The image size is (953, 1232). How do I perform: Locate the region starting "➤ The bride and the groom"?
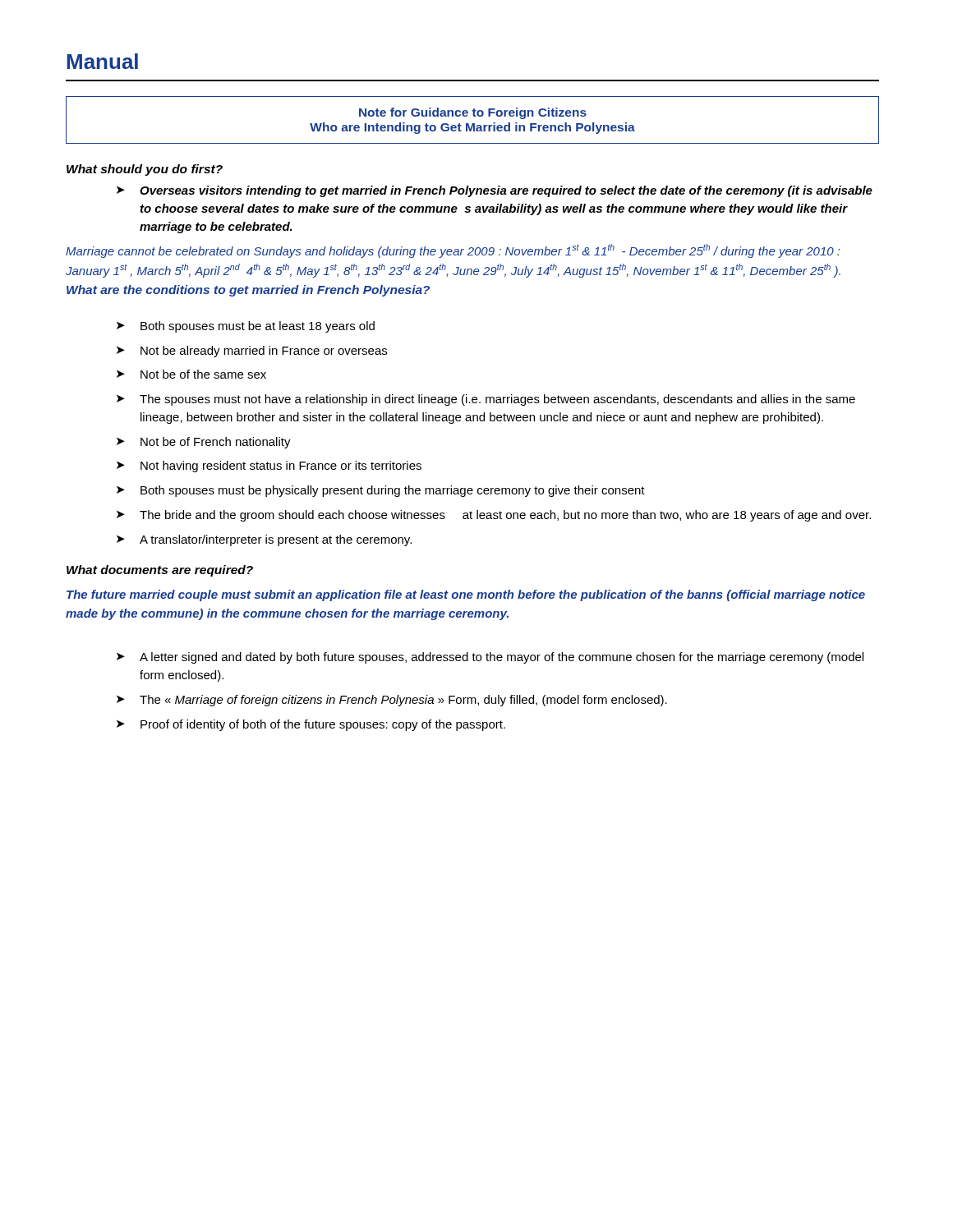pyautogui.click(x=497, y=515)
